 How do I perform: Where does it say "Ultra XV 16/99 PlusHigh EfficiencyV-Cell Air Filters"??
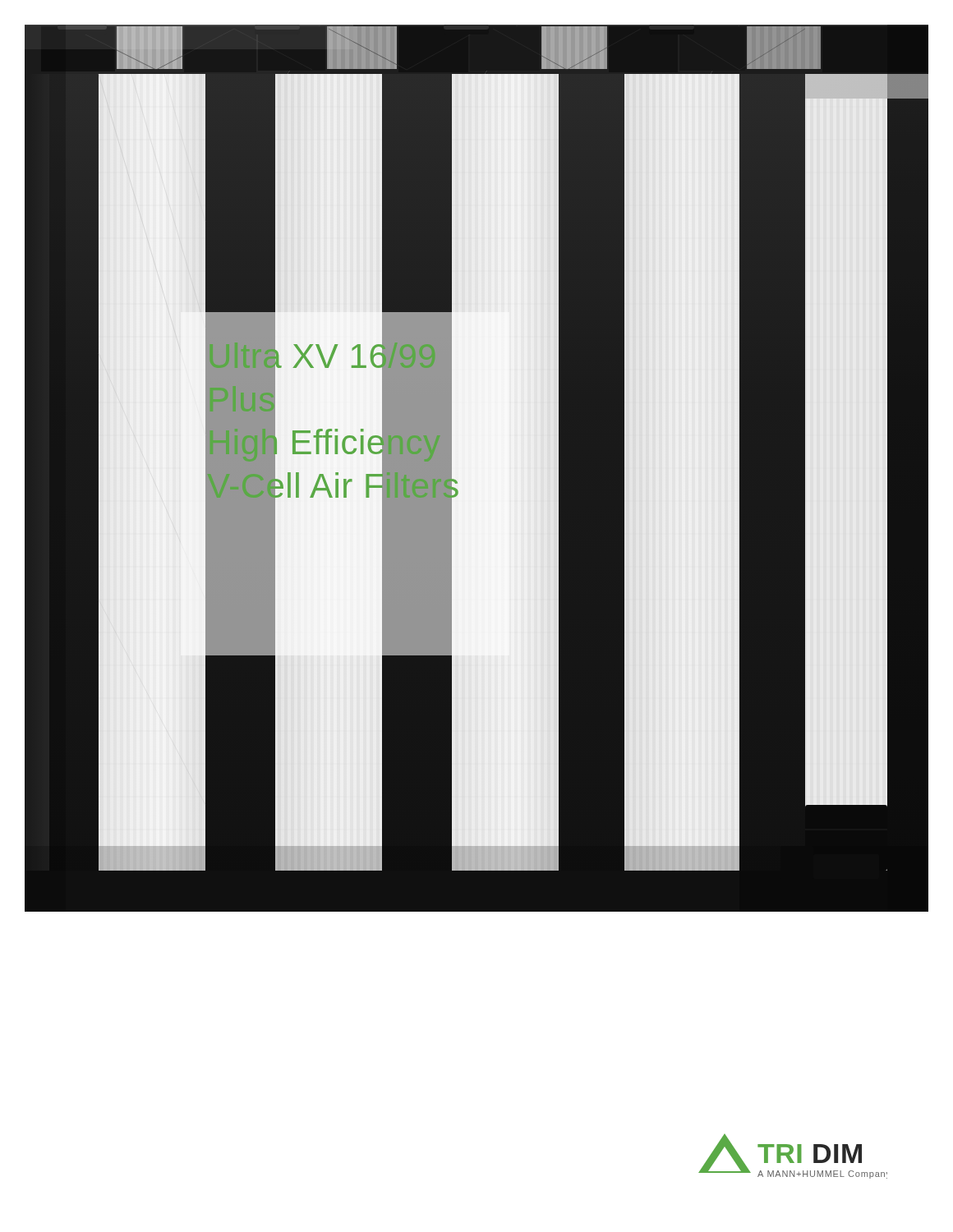point(345,421)
